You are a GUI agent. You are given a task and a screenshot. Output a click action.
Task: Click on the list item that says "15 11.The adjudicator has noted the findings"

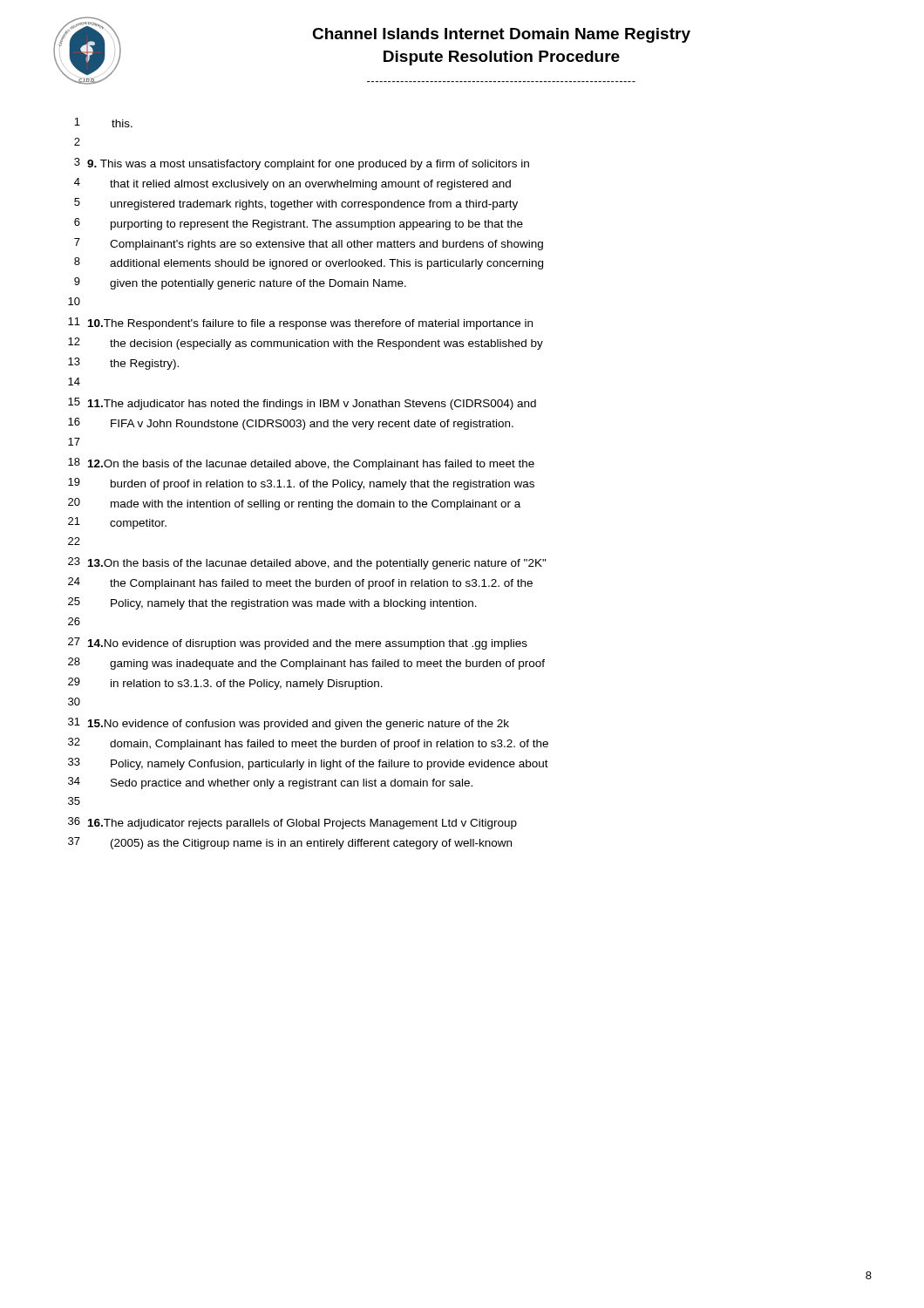click(462, 403)
